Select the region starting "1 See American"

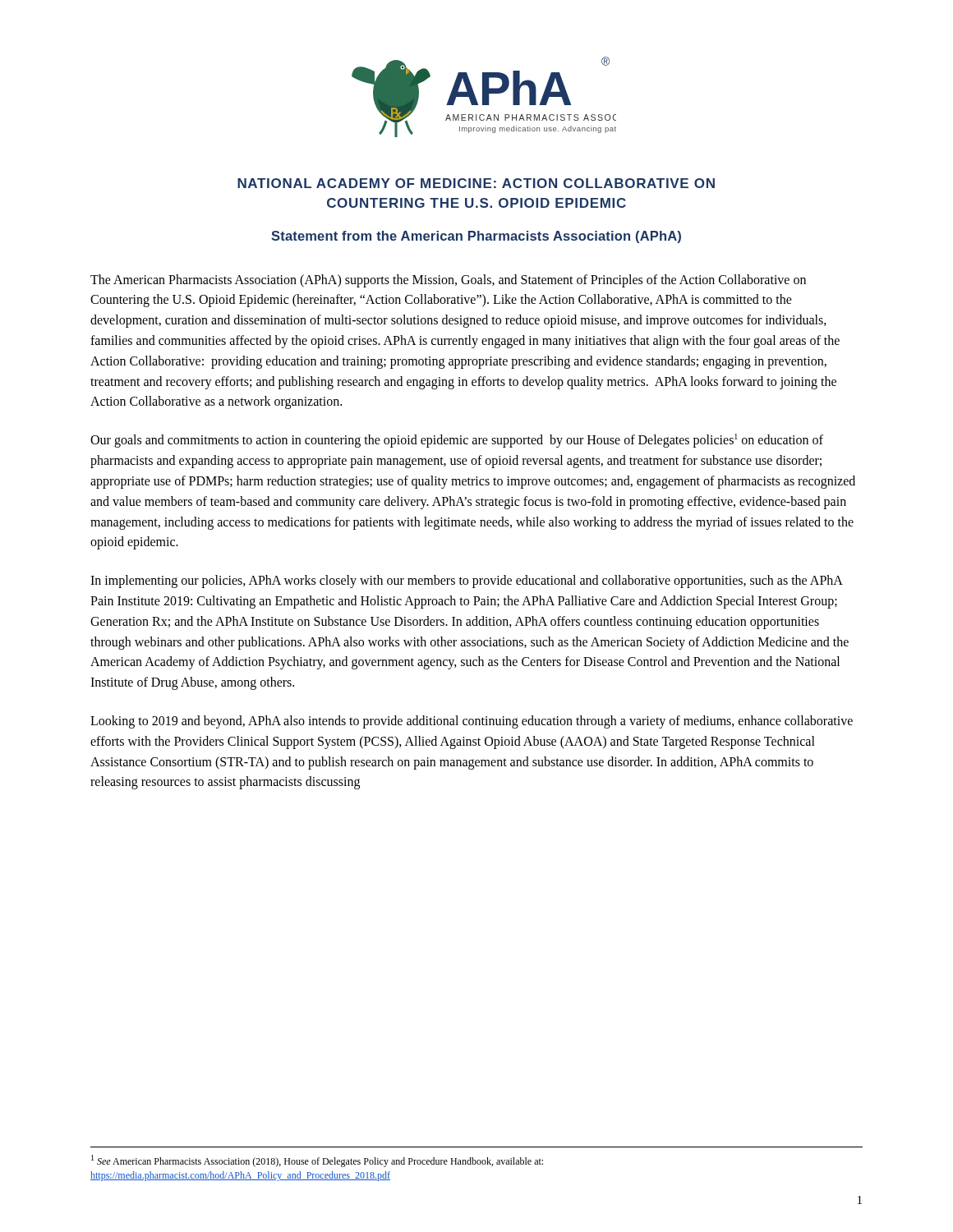coord(317,1167)
